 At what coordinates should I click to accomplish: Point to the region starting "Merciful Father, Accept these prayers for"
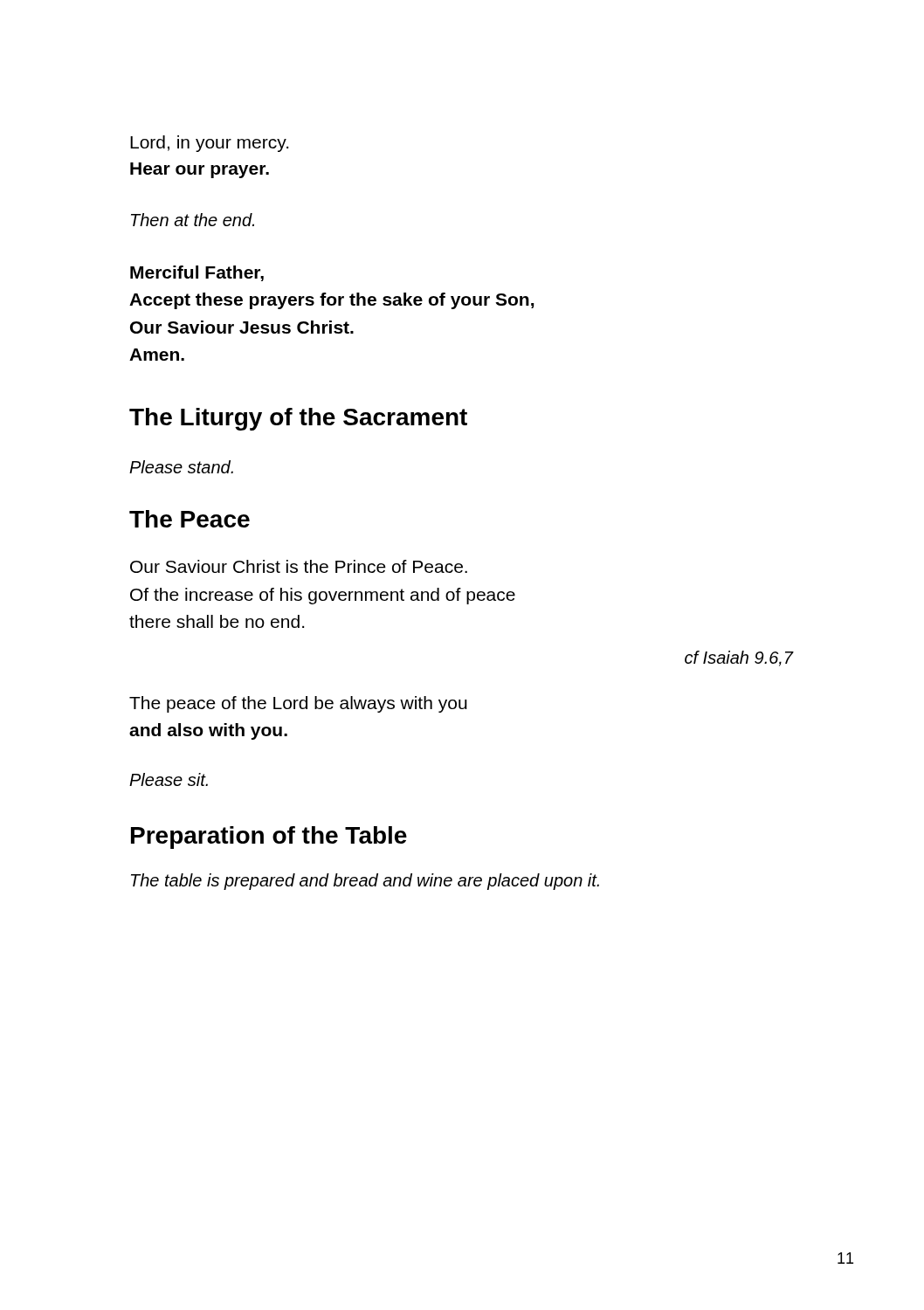[332, 313]
